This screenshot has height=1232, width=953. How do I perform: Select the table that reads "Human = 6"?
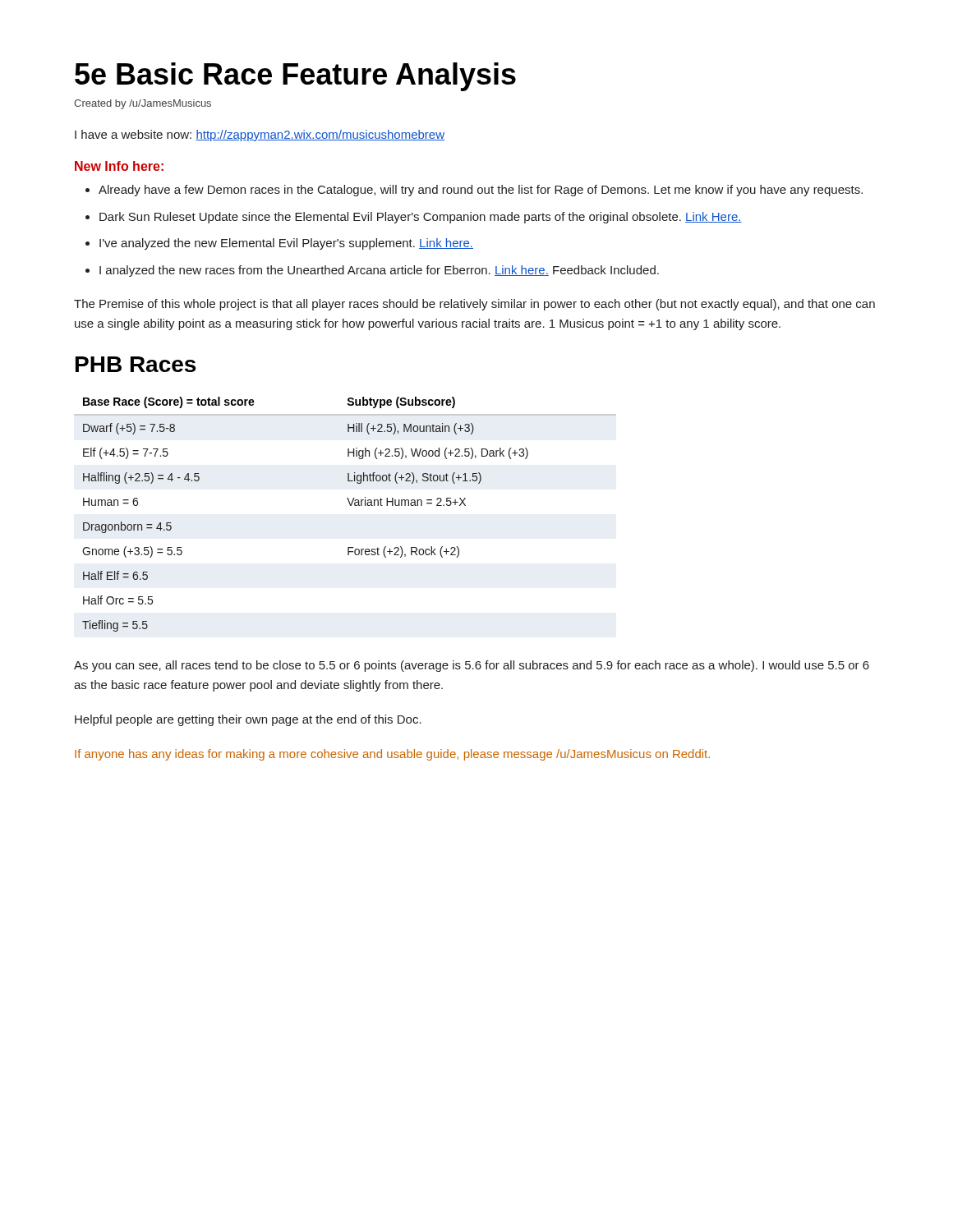tap(476, 513)
